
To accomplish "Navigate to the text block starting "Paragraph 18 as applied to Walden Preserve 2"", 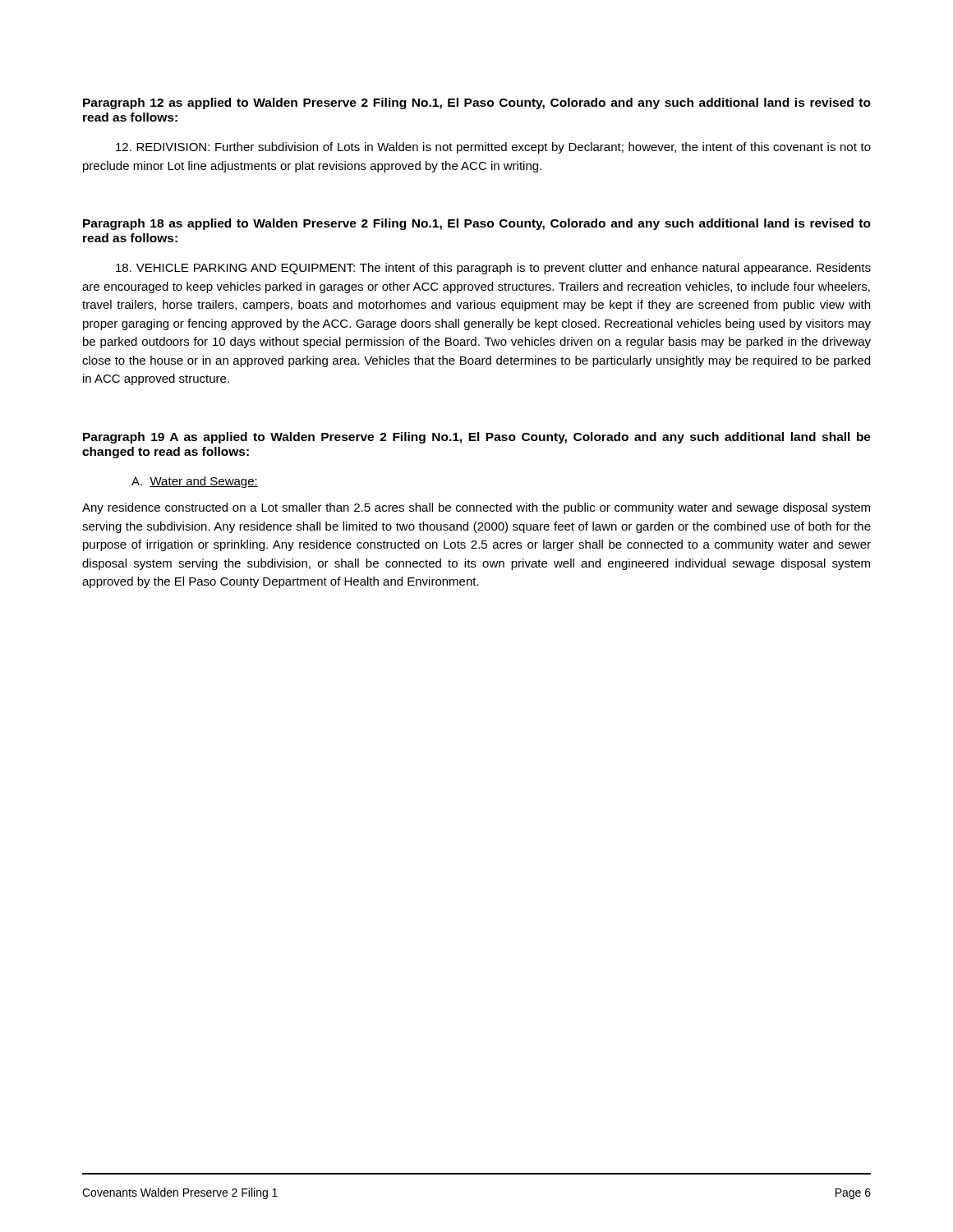I will (x=476, y=230).
